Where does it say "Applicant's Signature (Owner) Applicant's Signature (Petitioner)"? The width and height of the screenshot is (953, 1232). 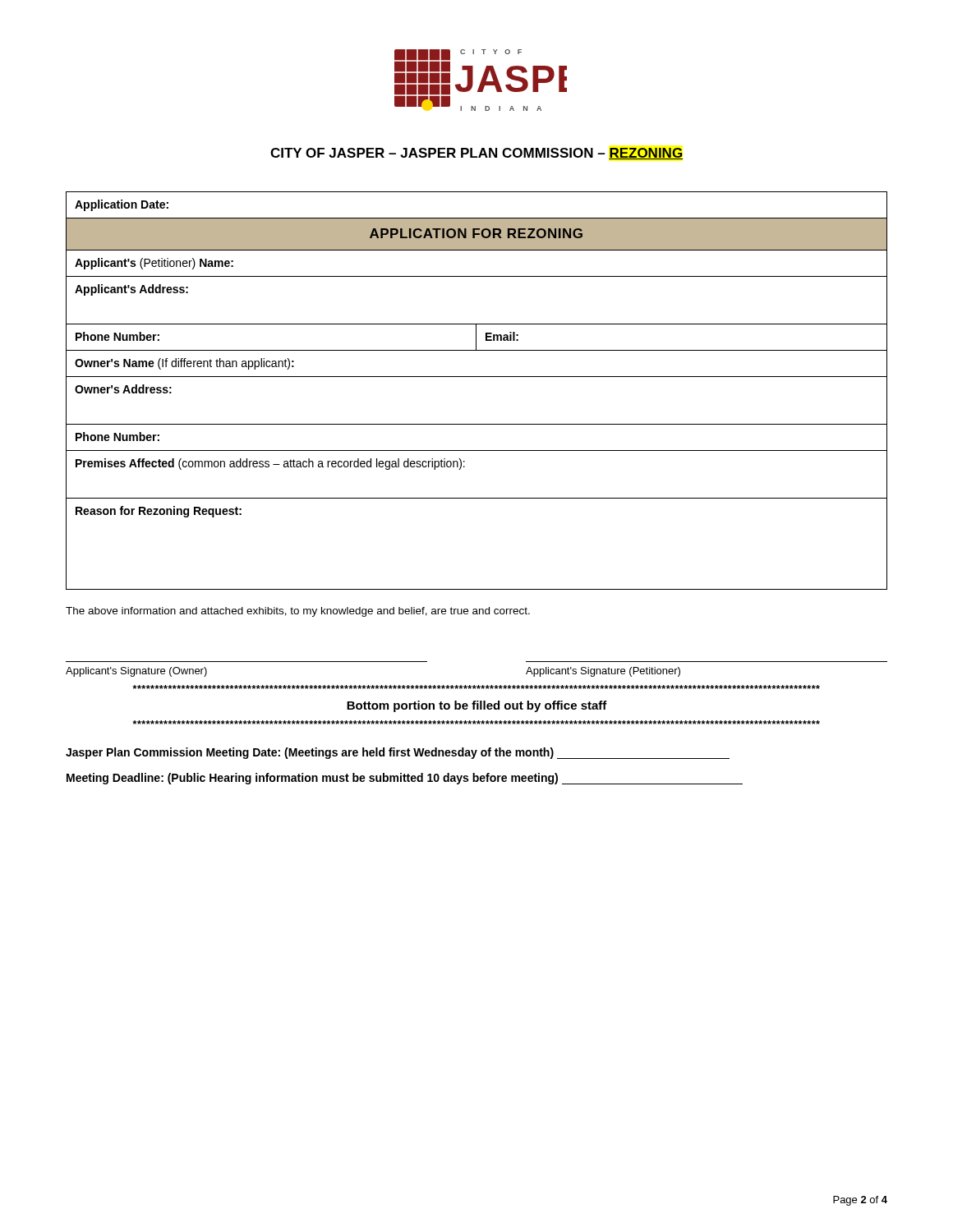pyautogui.click(x=137, y=671)
